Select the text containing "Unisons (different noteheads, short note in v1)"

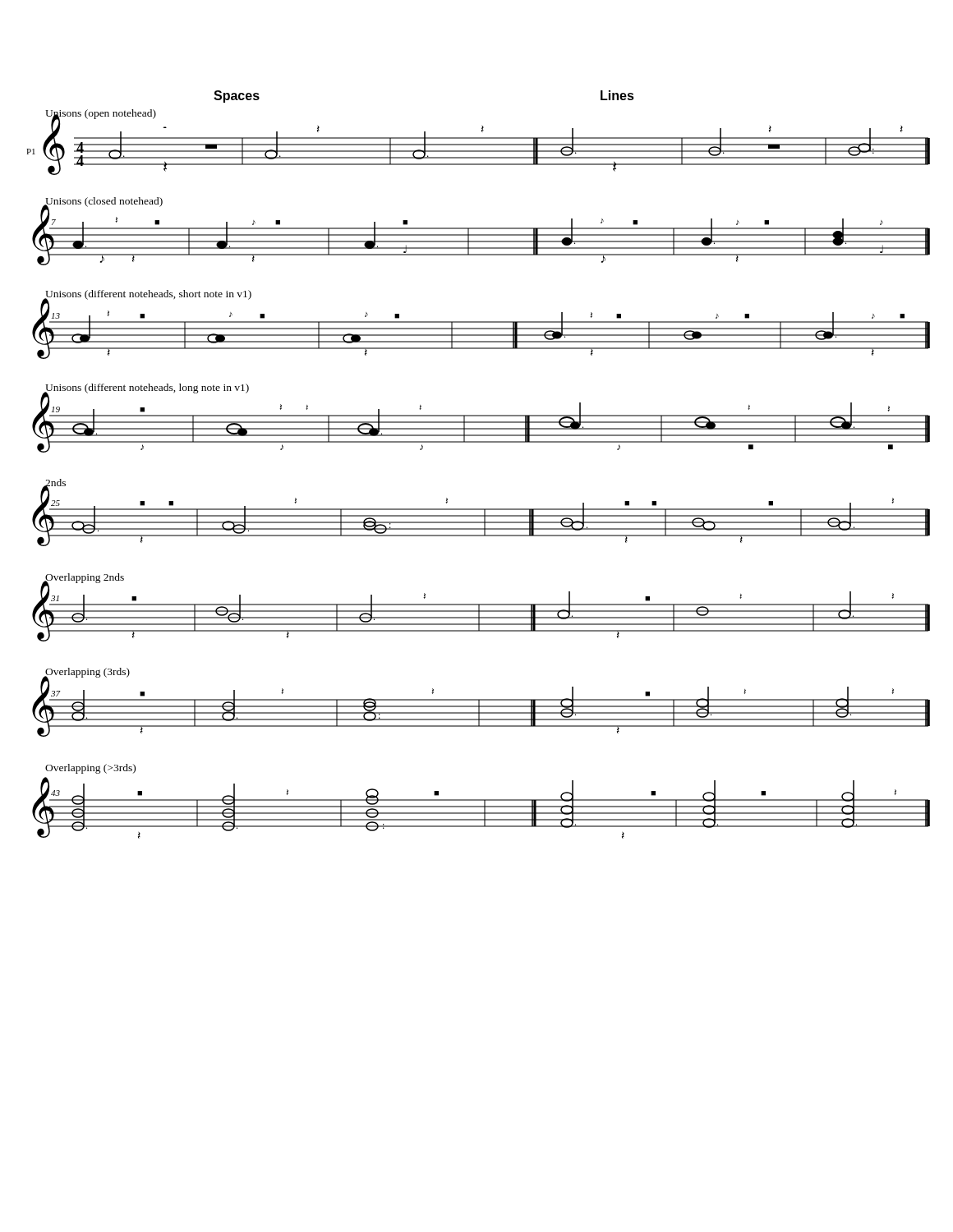pyautogui.click(x=148, y=294)
